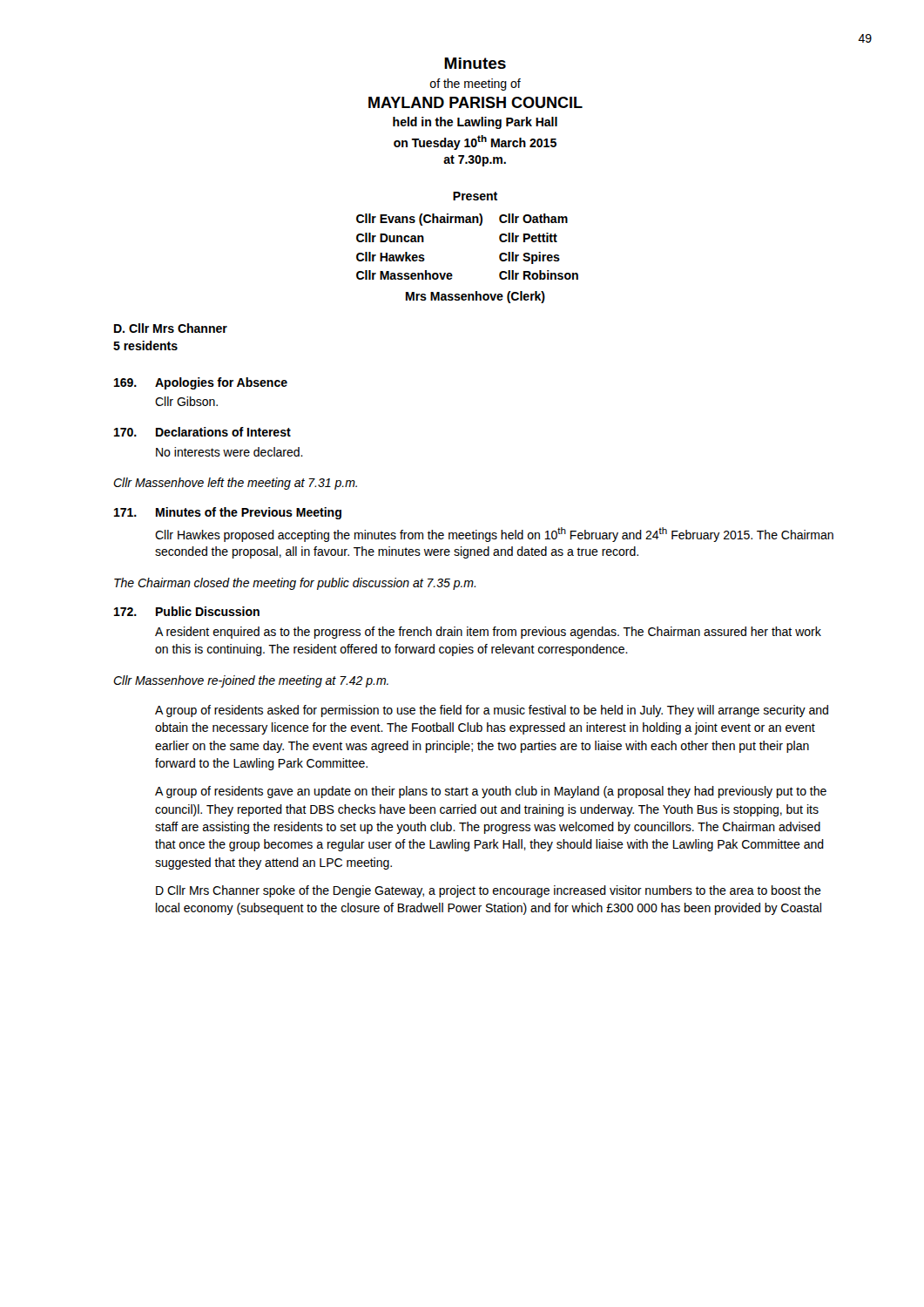The image size is (924, 1307).
Task: Select the section header that says "169. Apologies for Absence Cllr"
Action: (x=201, y=383)
